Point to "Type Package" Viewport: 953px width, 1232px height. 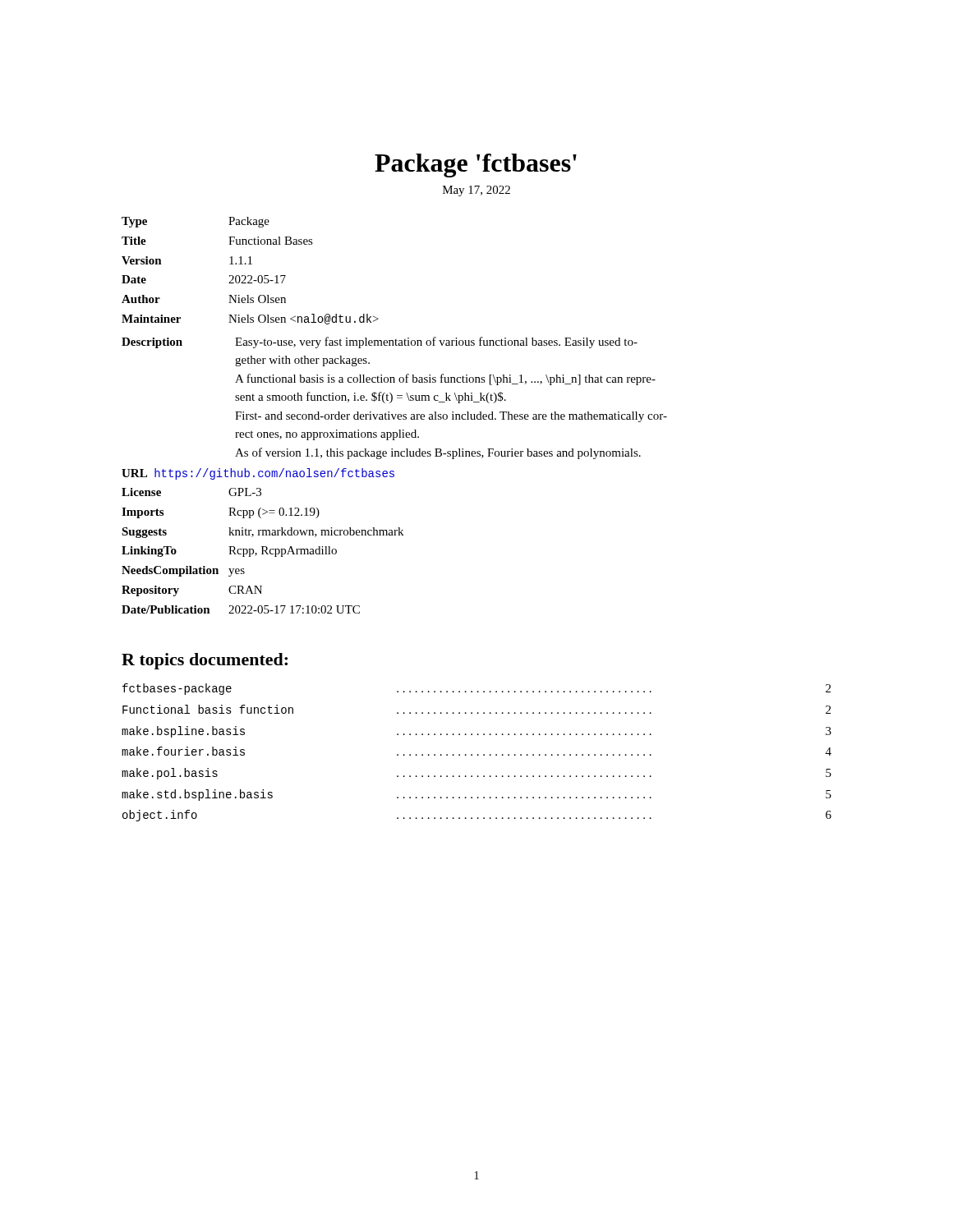coord(134,222)
